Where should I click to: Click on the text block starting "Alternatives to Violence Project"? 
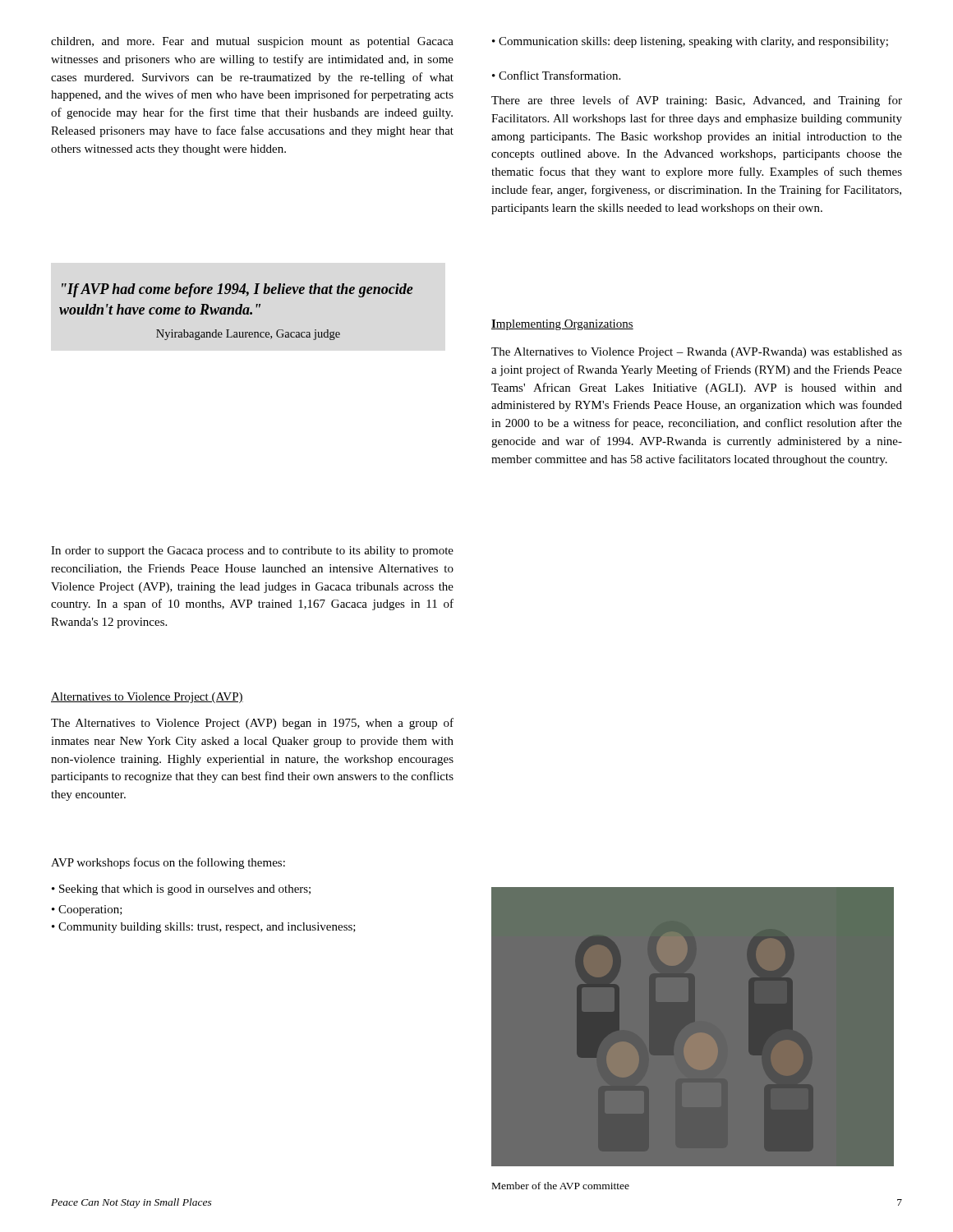pos(147,697)
